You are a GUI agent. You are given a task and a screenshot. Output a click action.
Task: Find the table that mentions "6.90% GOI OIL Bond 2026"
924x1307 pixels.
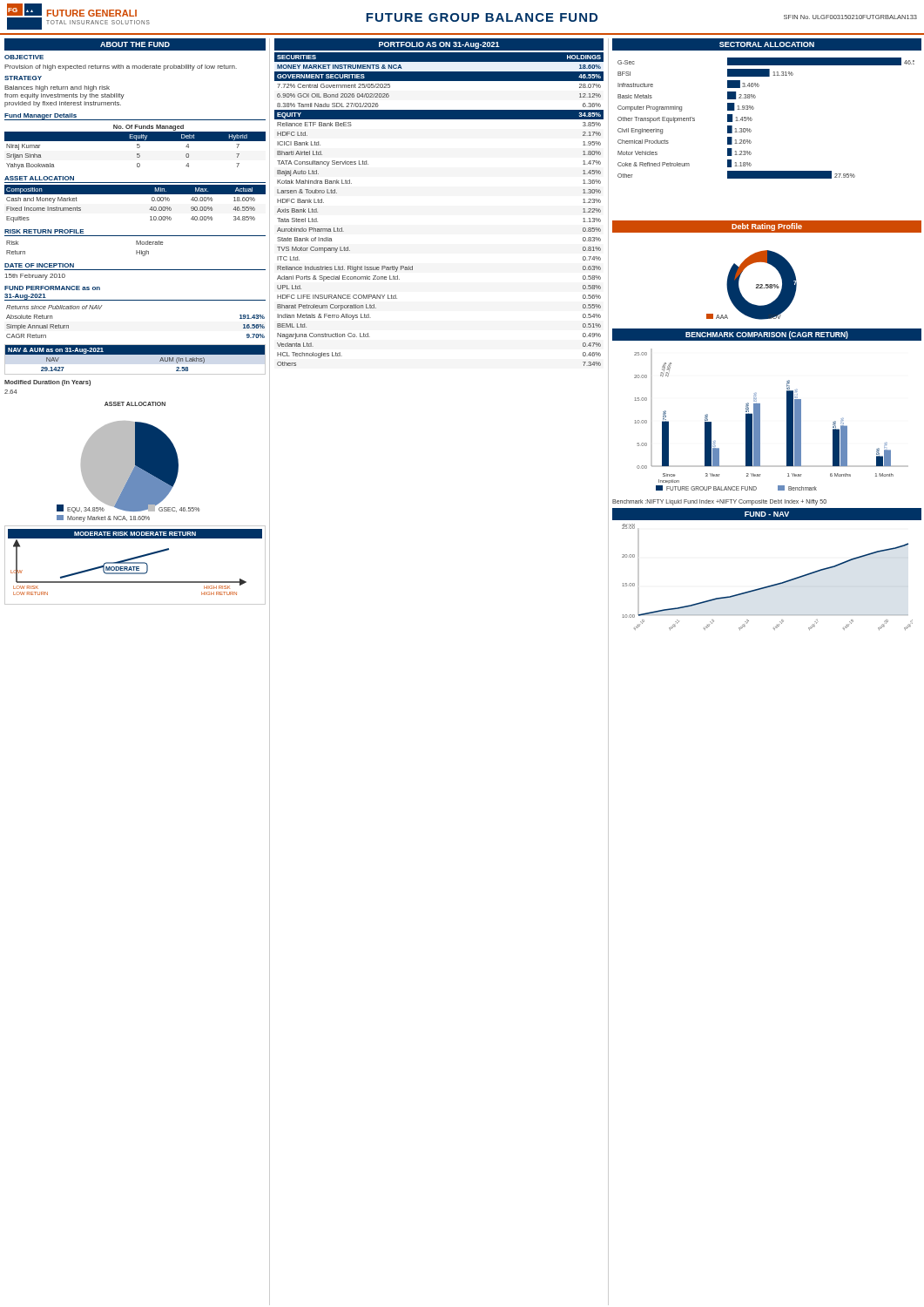(x=439, y=210)
